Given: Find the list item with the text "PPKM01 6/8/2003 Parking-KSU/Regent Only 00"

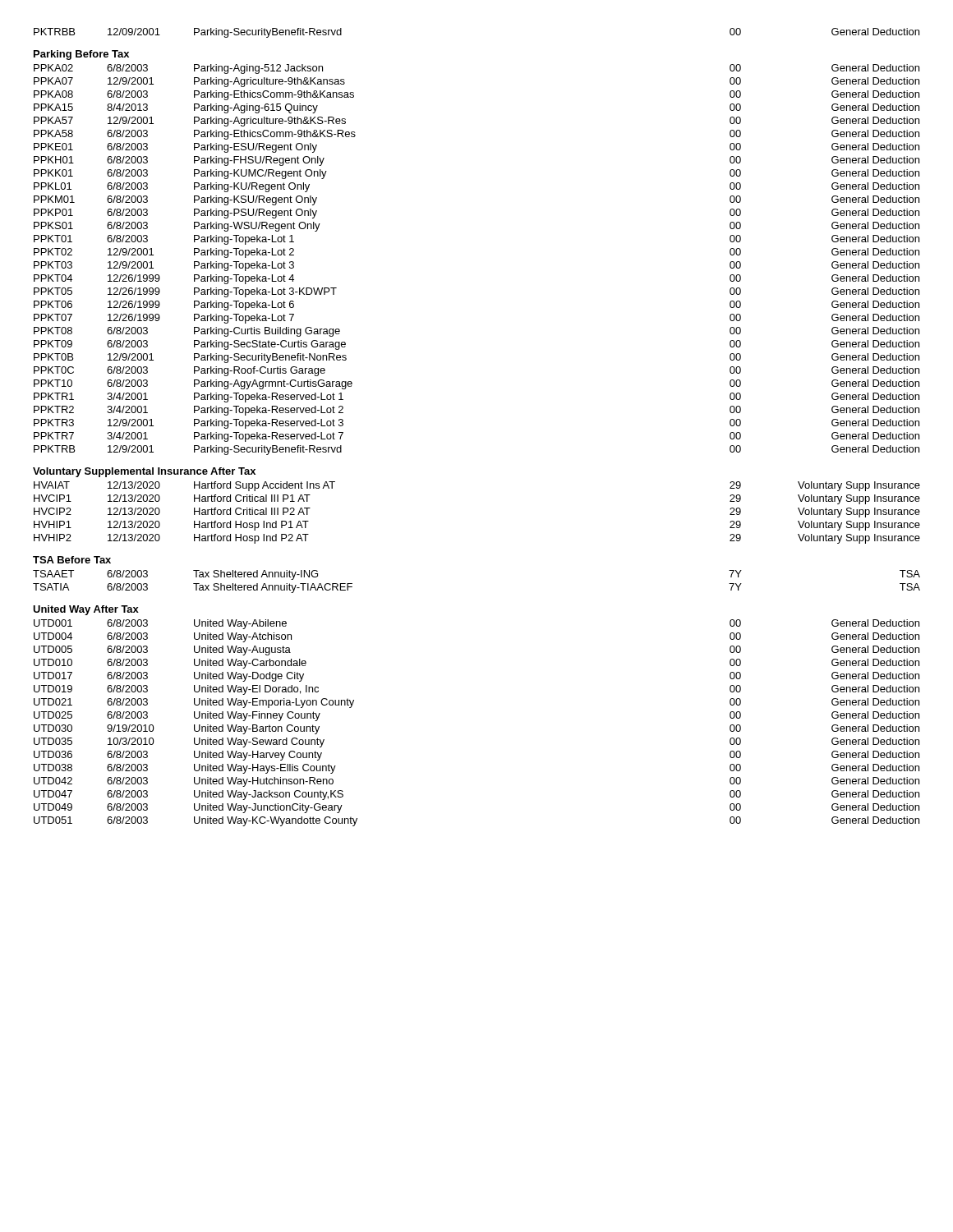Looking at the screenshot, I should point(51,200).
